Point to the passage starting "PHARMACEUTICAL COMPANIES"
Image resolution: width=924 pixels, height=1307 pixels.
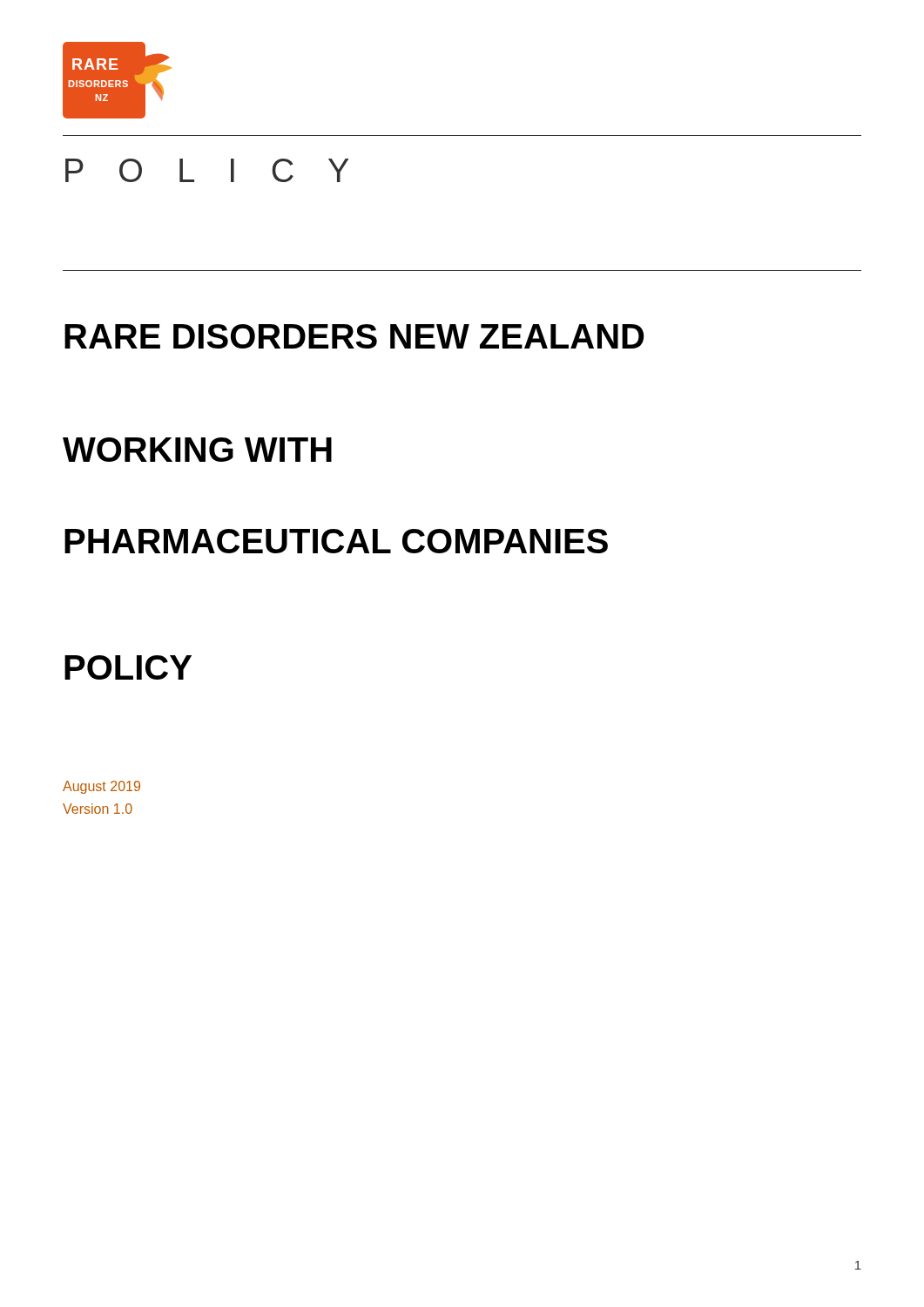(x=462, y=541)
